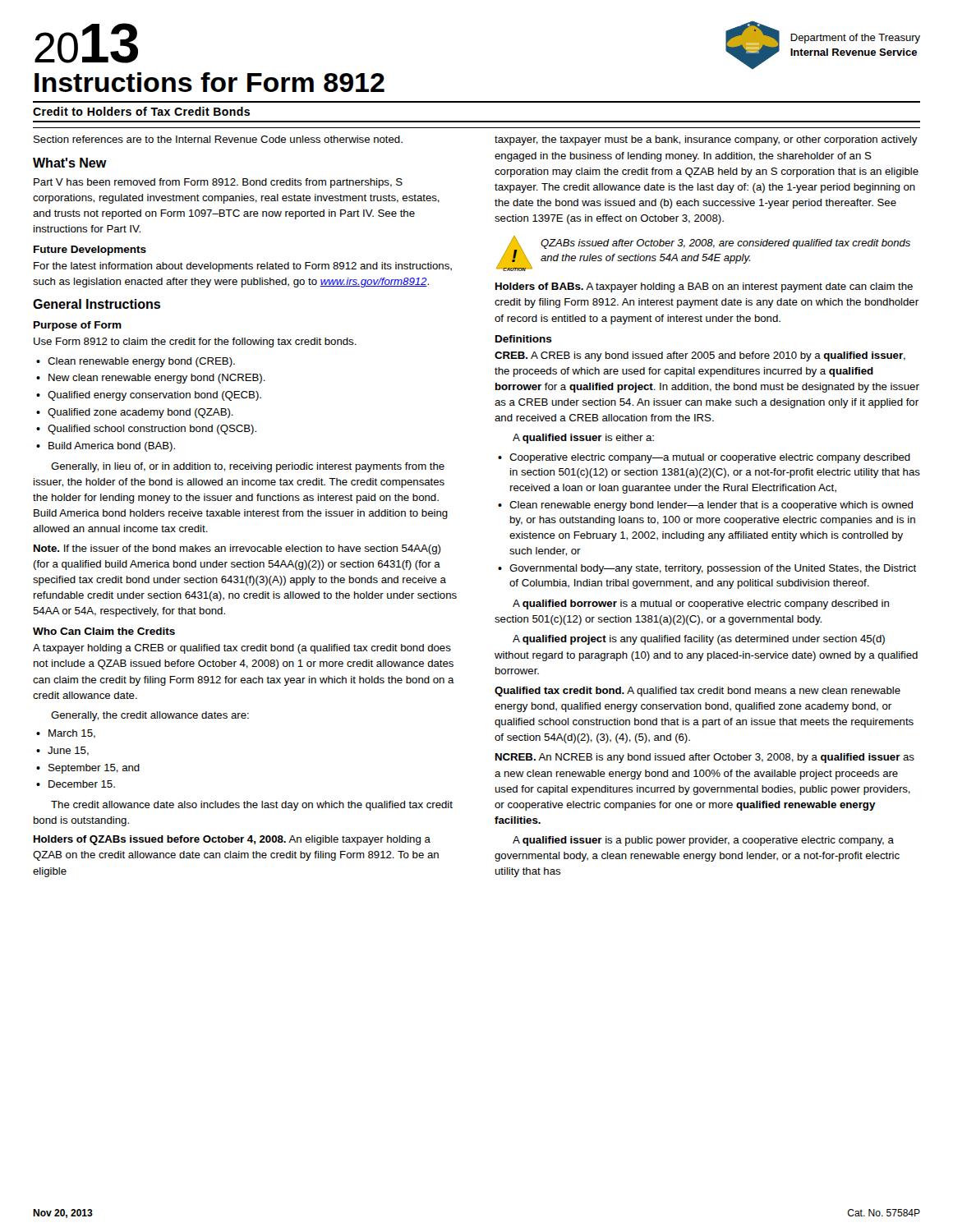Locate the text starting "Note. If the issuer of the bond makes"

246,579
